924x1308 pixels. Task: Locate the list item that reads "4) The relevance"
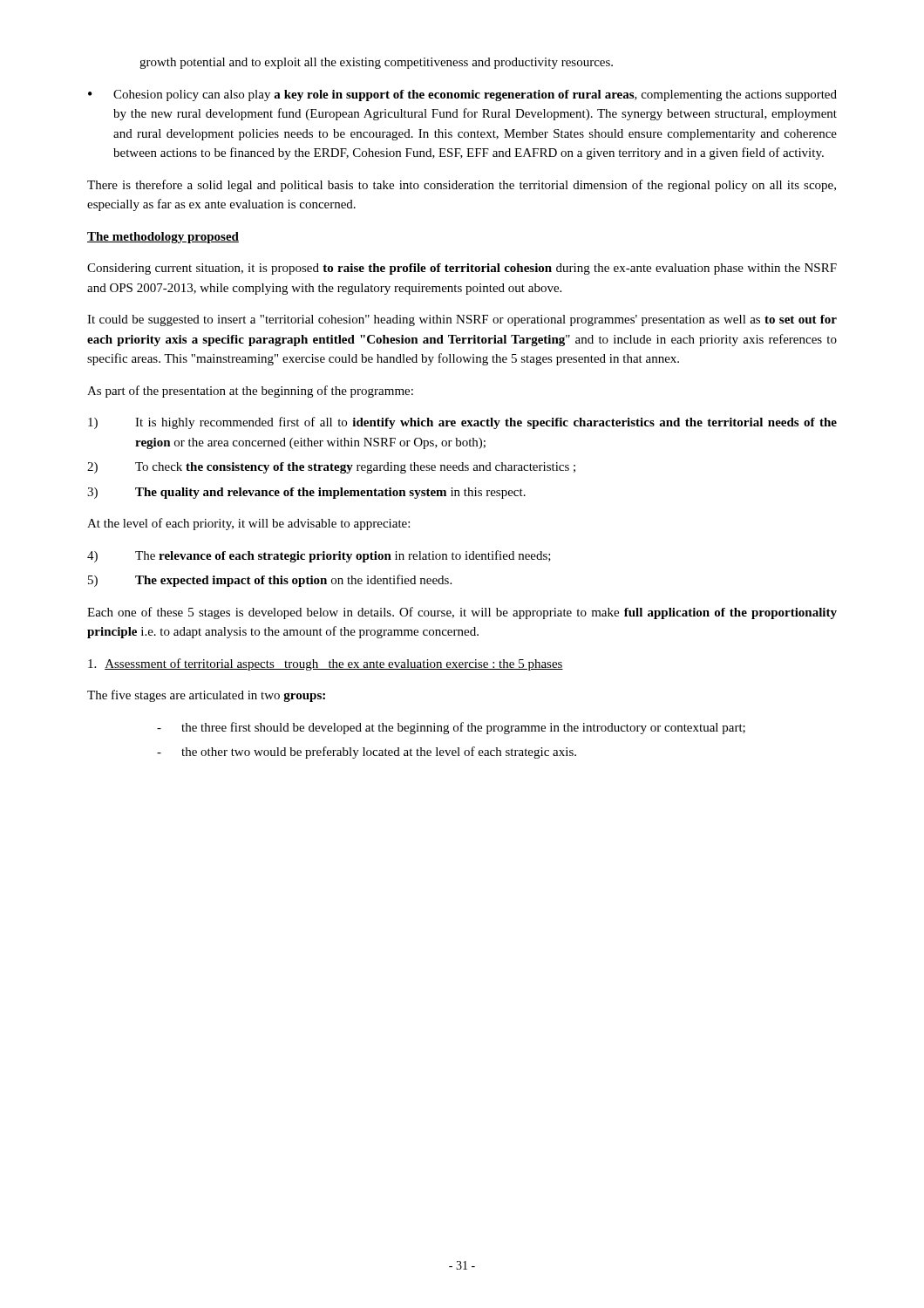(x=462, y=555)
